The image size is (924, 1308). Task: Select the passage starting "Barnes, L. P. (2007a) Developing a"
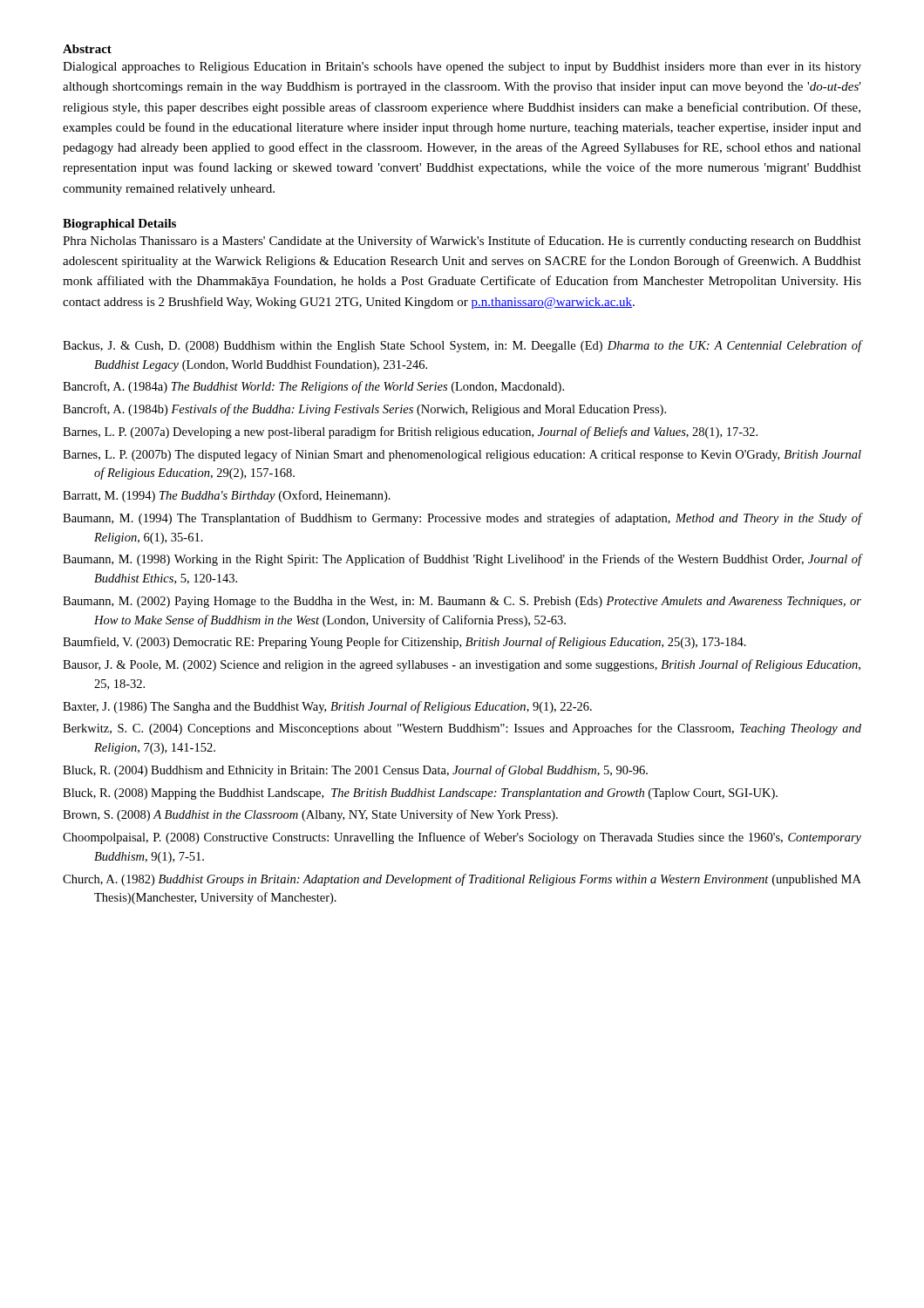click(411, 431)
